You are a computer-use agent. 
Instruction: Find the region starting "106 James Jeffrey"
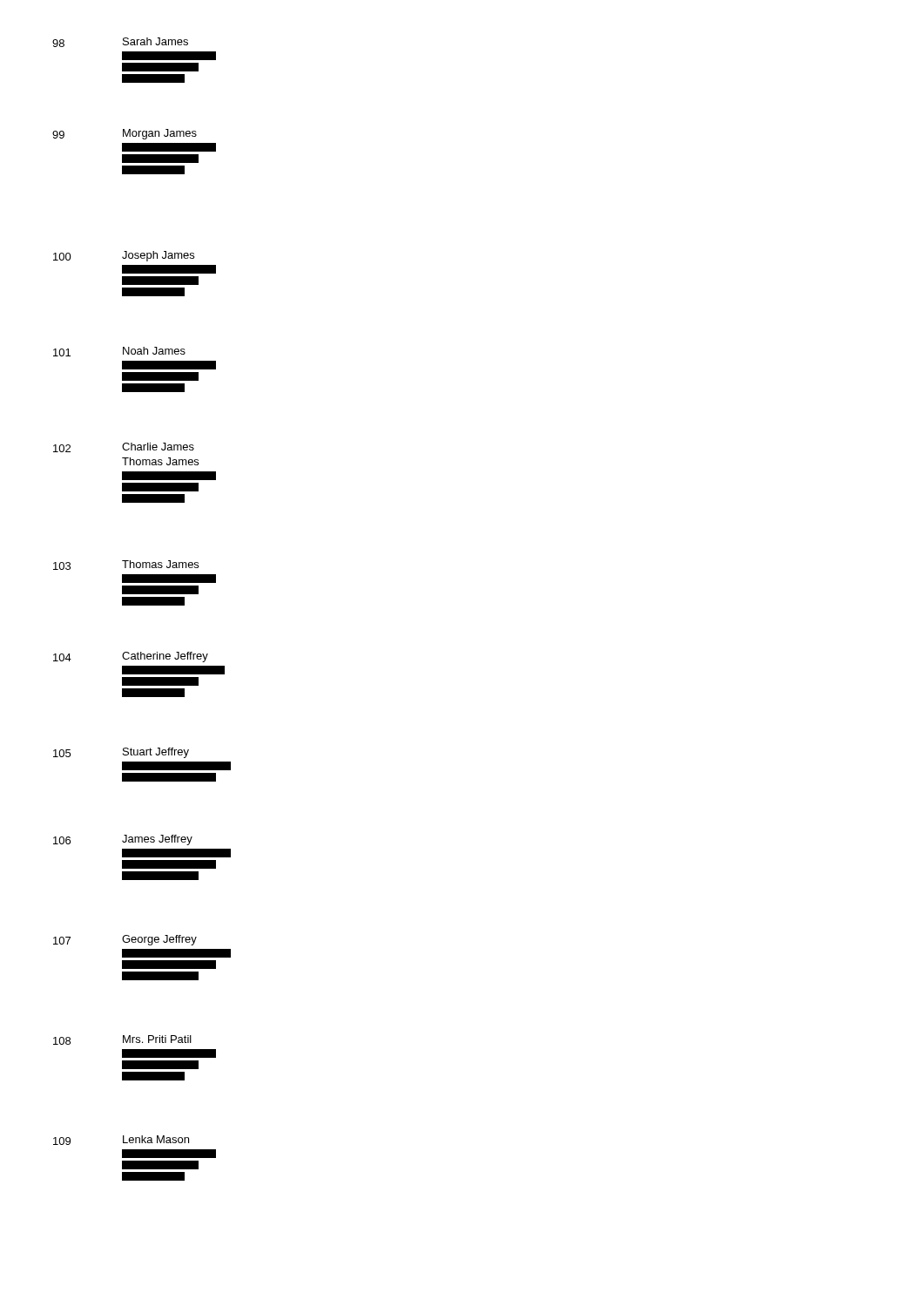point(115,857)
